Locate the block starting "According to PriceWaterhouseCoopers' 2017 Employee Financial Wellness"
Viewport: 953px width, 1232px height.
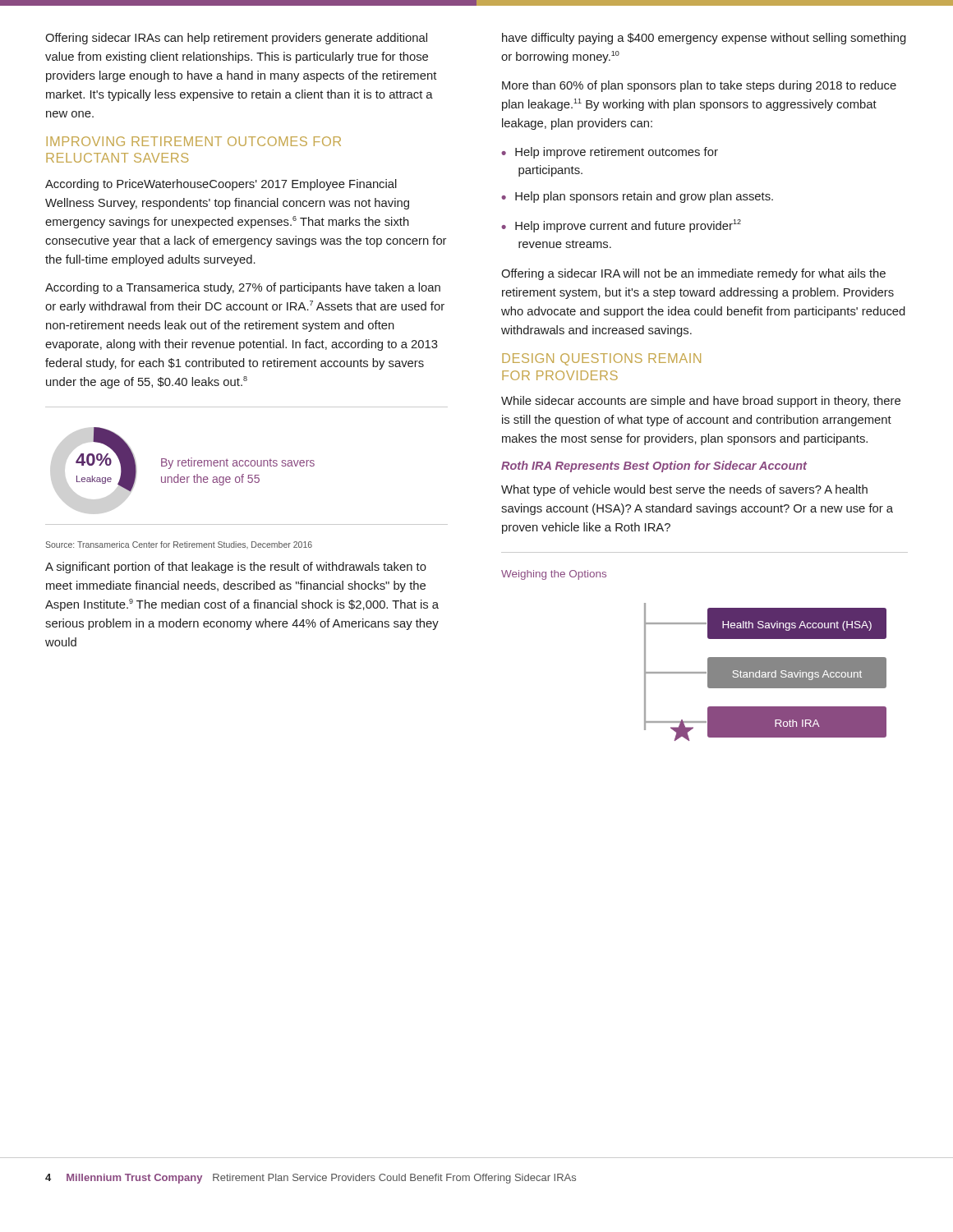(246, 222)
